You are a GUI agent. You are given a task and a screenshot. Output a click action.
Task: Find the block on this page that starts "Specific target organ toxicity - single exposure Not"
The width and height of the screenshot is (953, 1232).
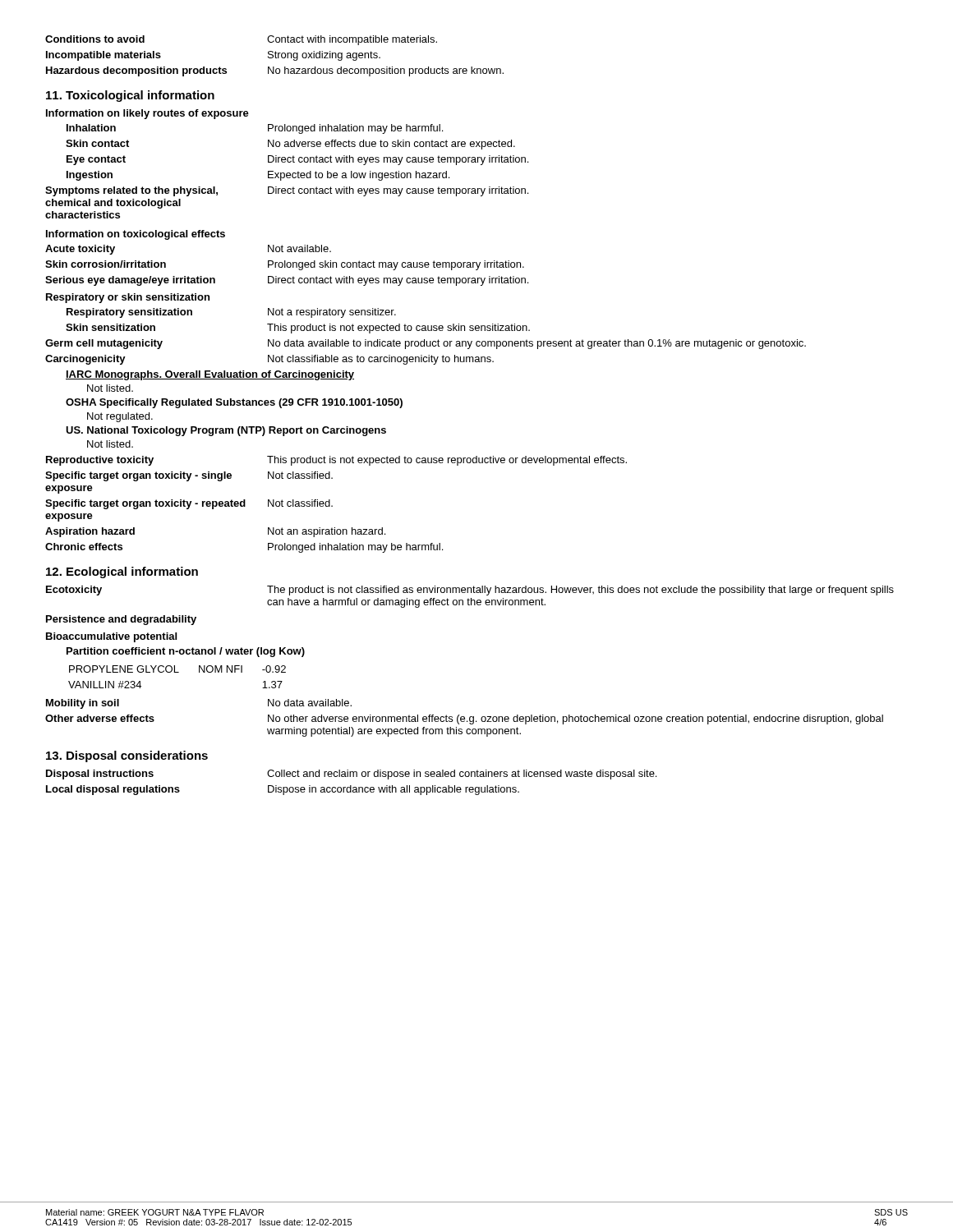[189, 476]
